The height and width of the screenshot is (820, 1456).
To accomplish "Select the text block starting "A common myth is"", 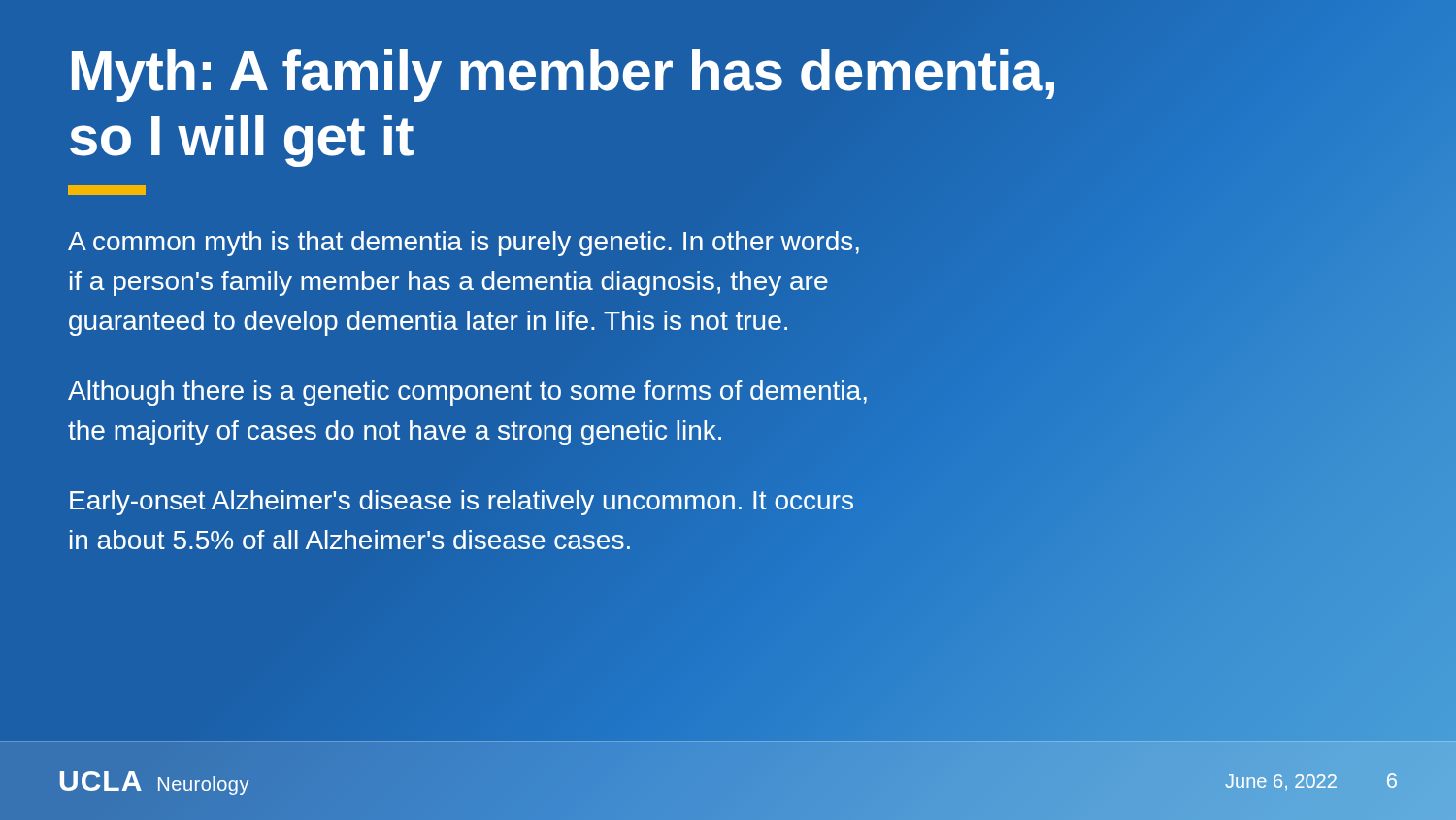I will click(x=465, y=281).
